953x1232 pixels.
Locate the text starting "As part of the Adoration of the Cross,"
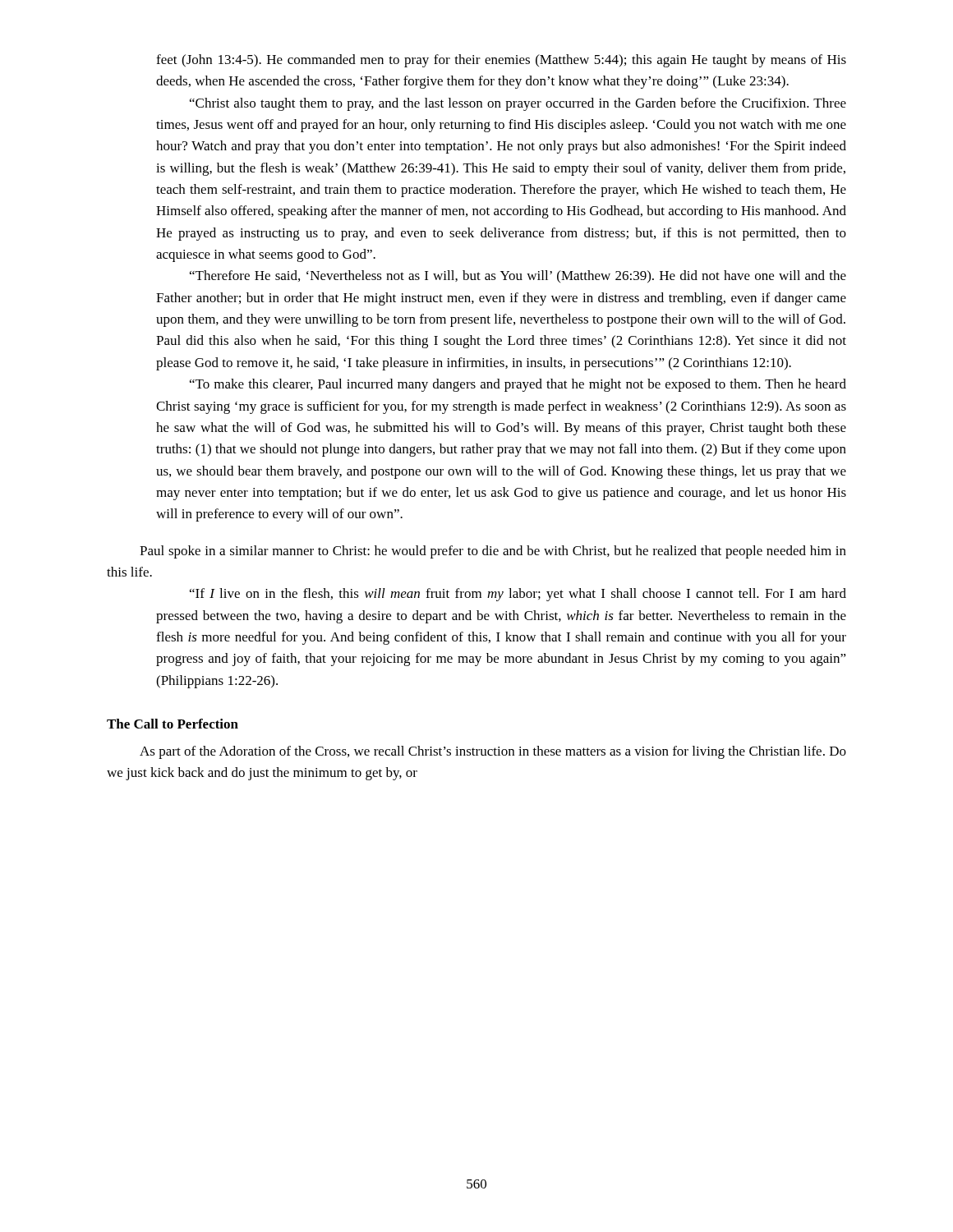click(476, 762)
